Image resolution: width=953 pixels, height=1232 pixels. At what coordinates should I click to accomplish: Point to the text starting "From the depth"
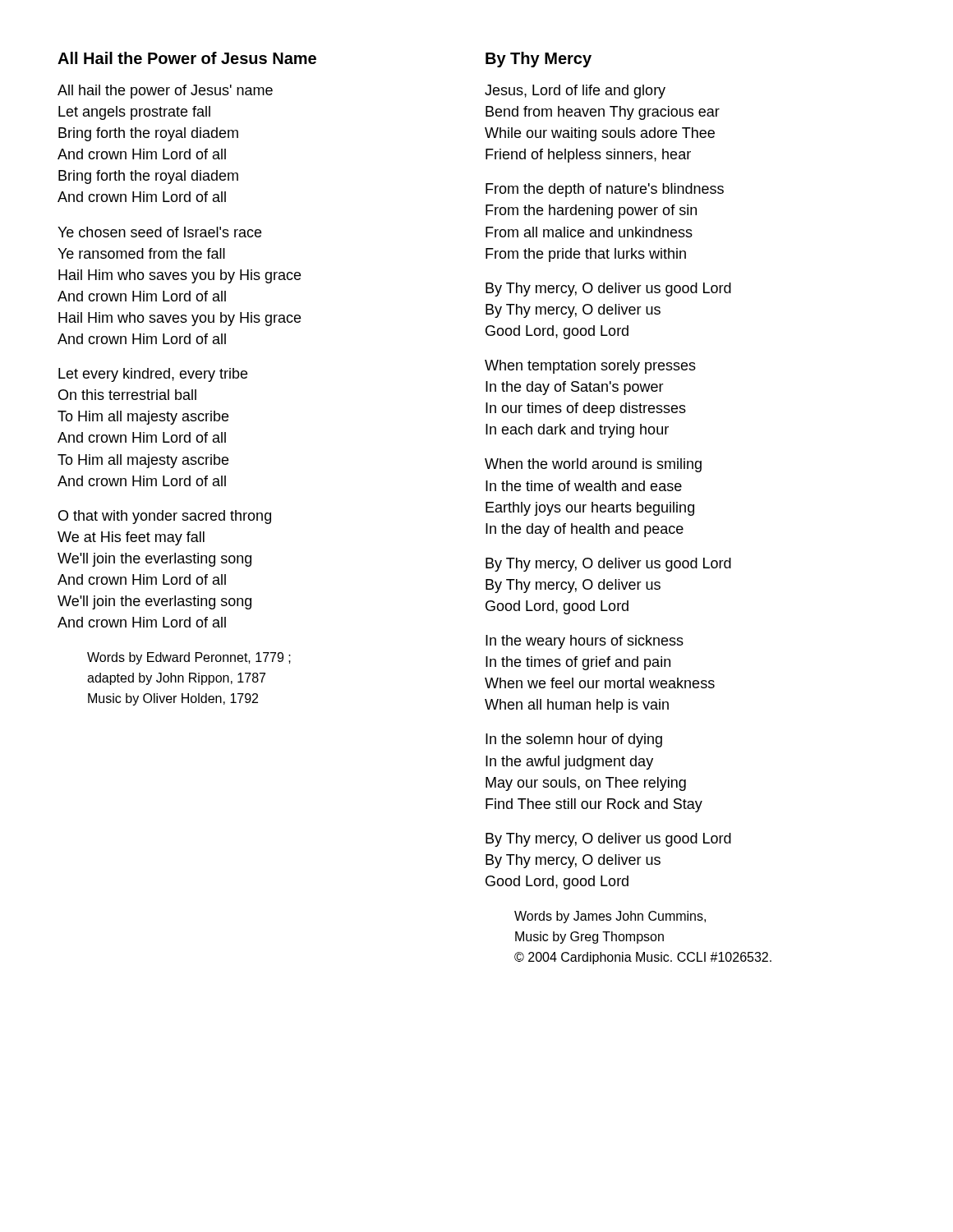[690, 221]
